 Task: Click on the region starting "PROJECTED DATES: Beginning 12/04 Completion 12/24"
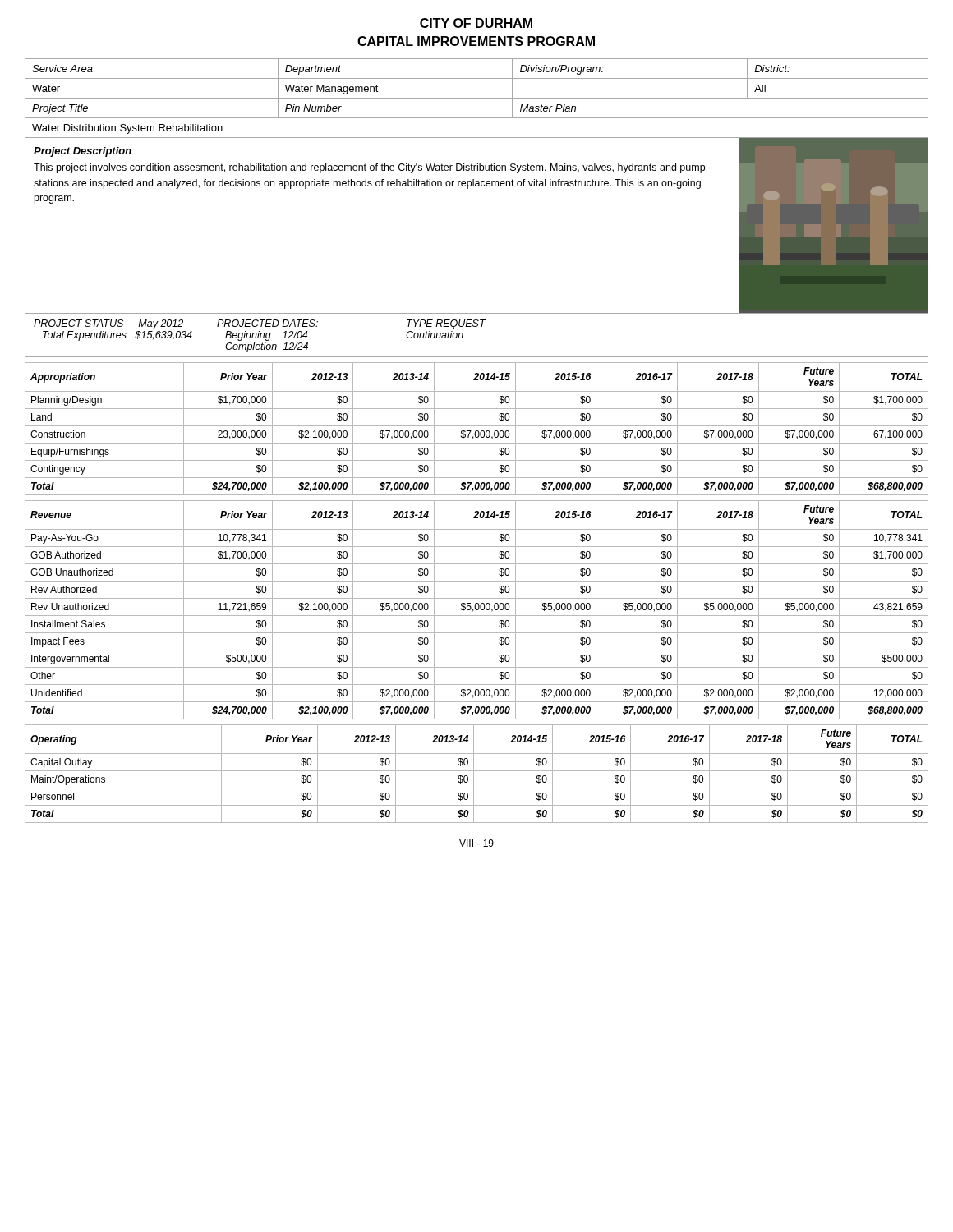[268, 335]
